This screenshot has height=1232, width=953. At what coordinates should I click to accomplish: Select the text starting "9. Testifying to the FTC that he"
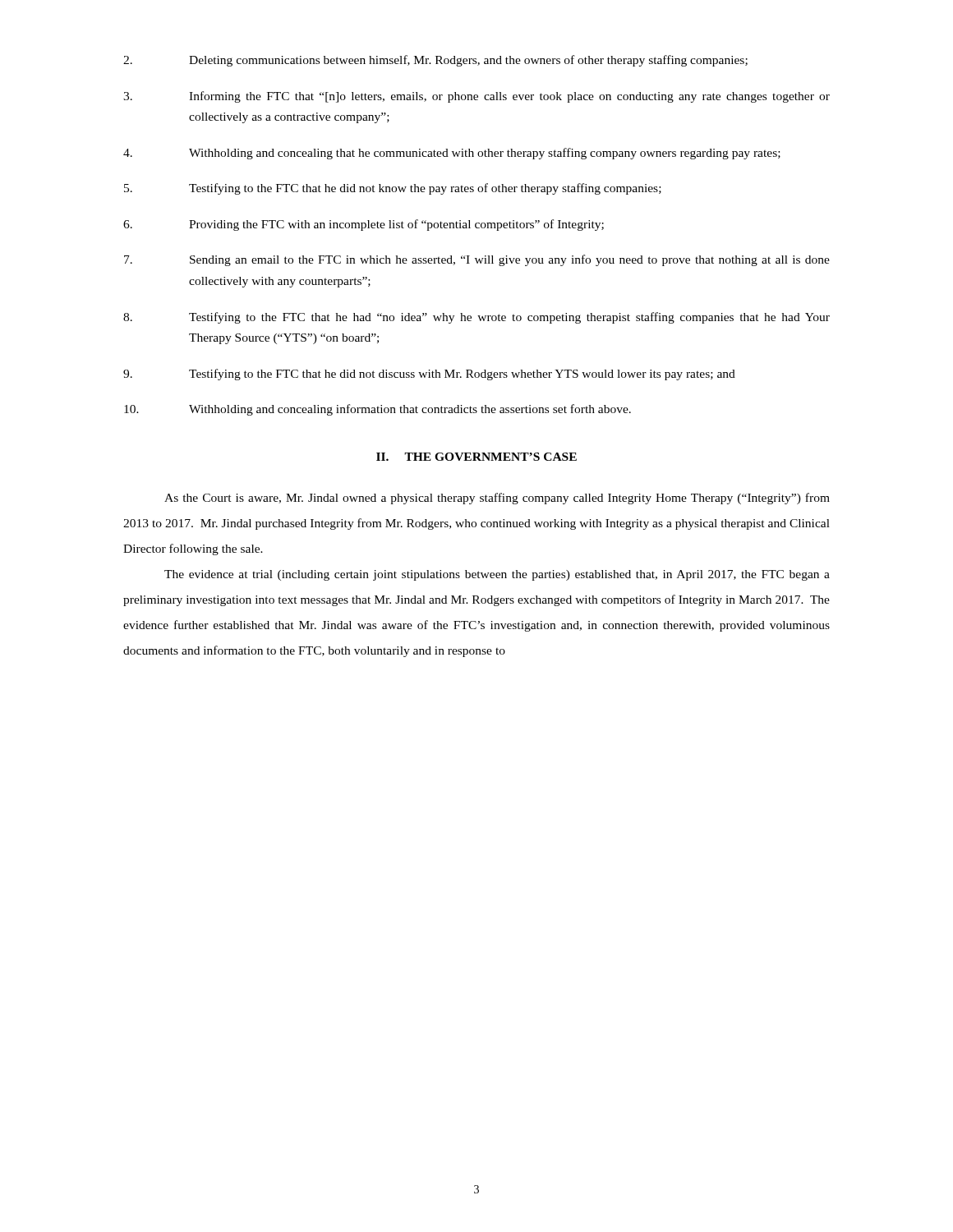click(476, 373)
